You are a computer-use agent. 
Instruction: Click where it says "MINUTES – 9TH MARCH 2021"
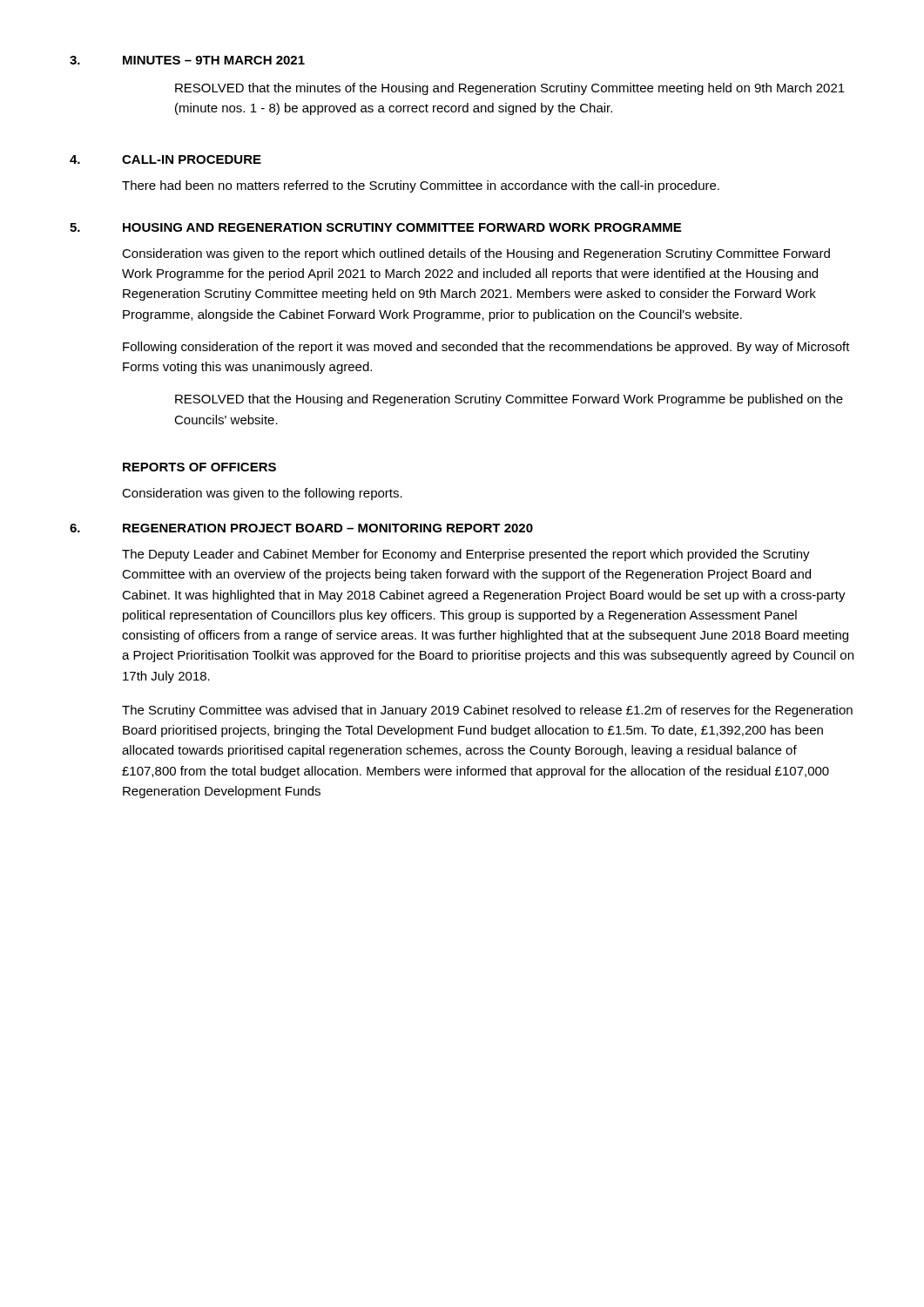coord(213,60)
